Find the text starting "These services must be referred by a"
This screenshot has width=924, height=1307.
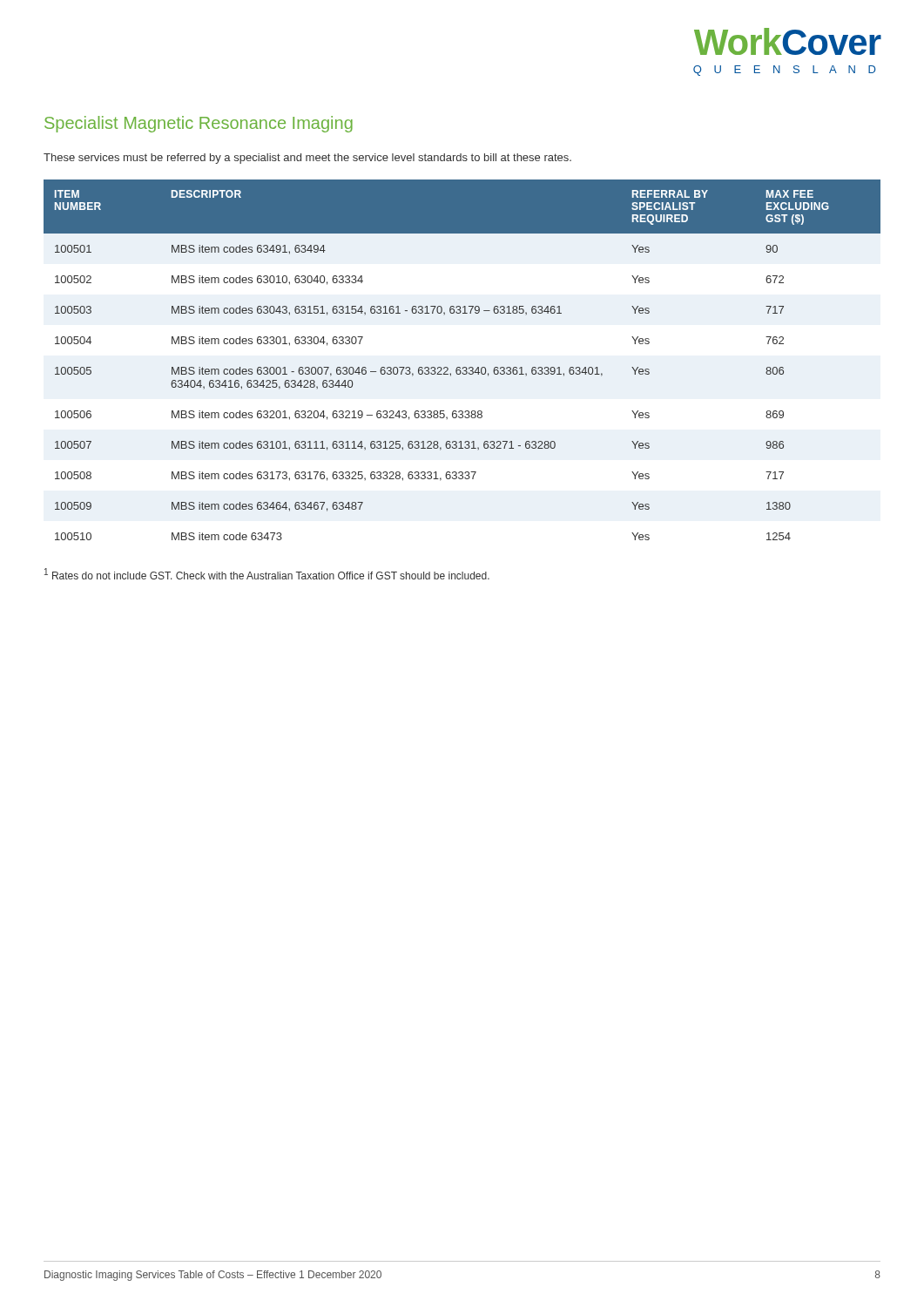click(308, 157)
